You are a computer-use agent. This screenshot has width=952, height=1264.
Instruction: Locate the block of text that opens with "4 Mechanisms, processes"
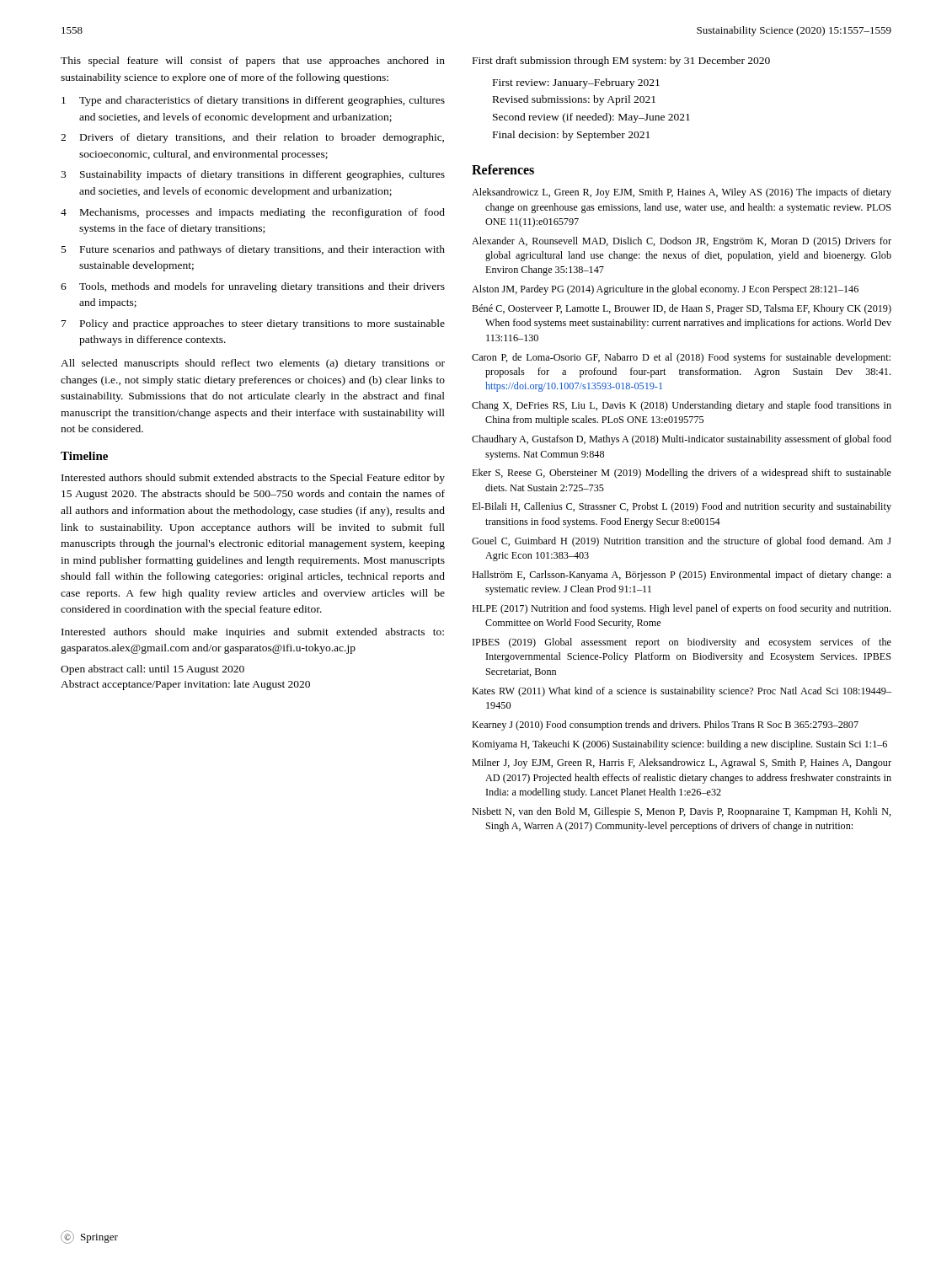tap(253, 220)
